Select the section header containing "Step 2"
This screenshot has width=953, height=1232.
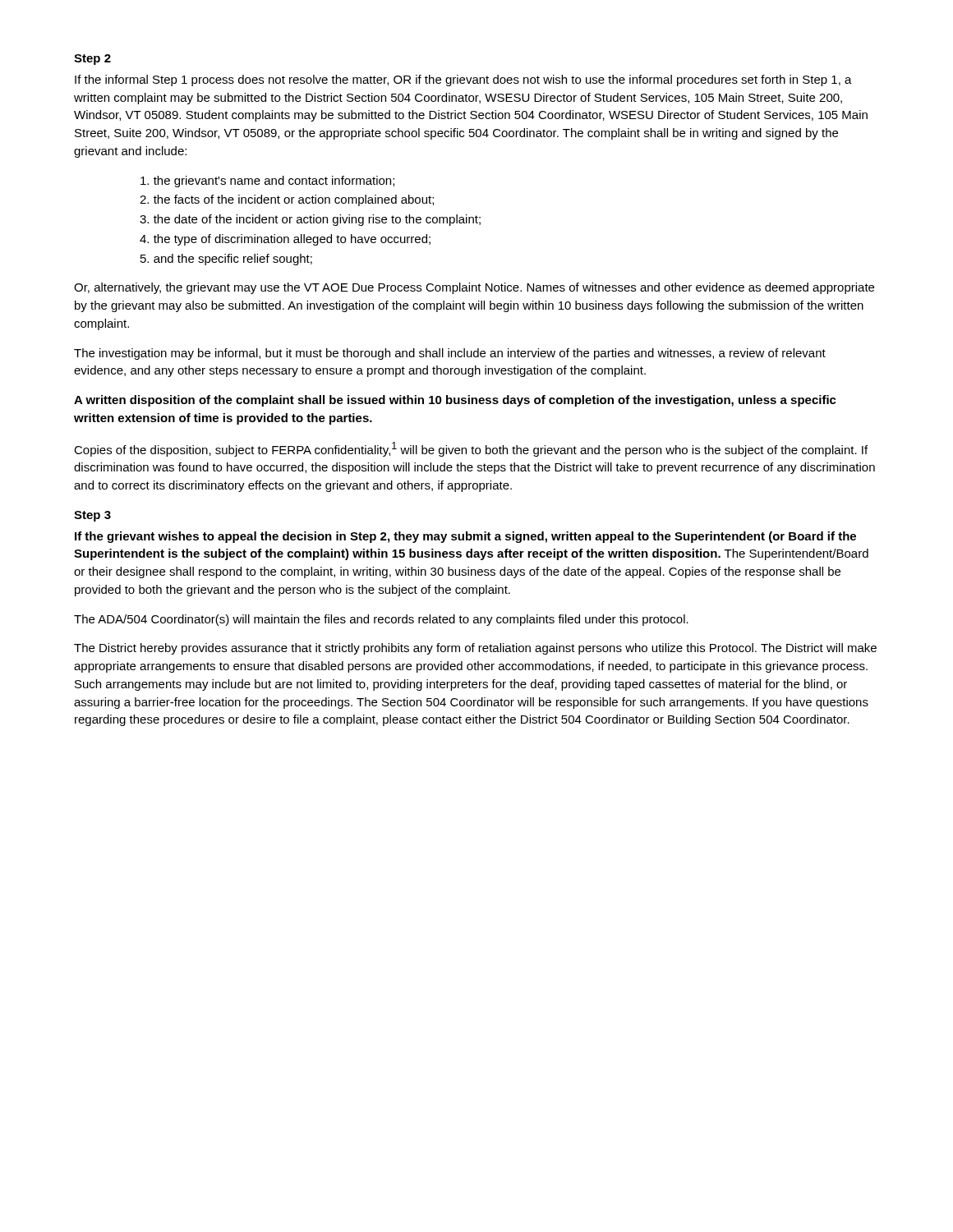click(x=92, y=58)
